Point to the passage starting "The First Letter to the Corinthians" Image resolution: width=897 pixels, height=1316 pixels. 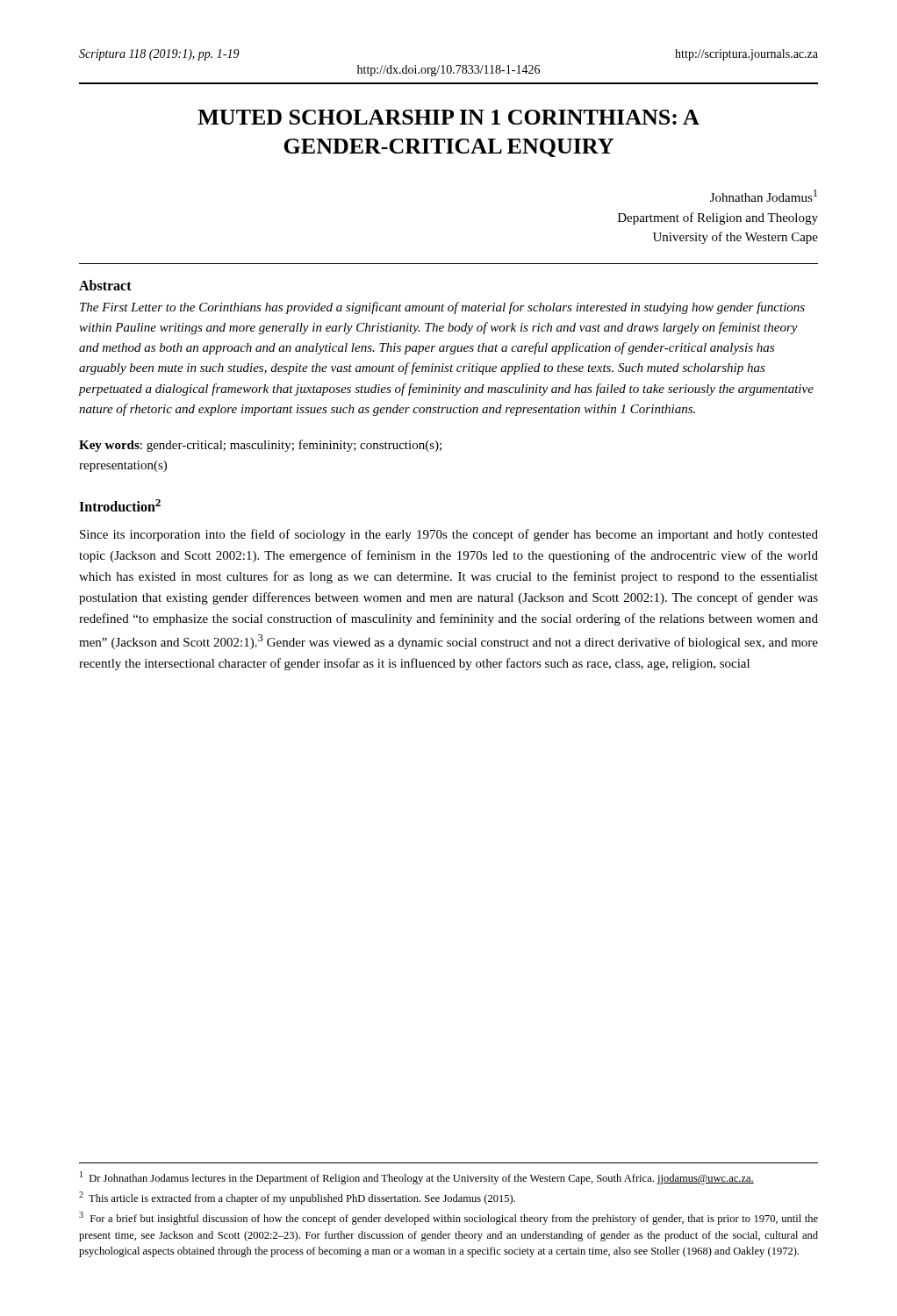(448, 358)
